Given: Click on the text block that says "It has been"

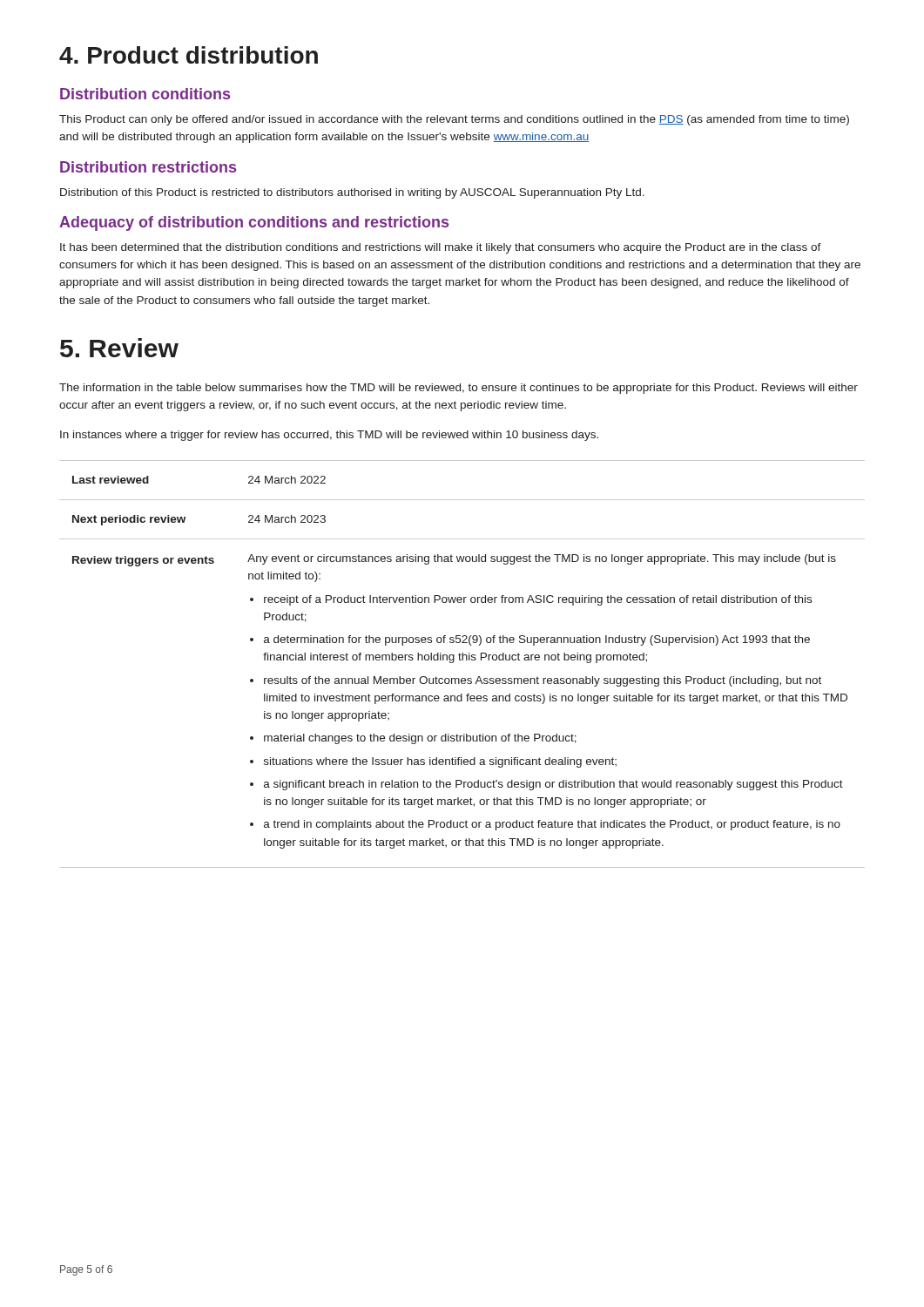Looking at the screenshot, I should click(x=462, y=274).
